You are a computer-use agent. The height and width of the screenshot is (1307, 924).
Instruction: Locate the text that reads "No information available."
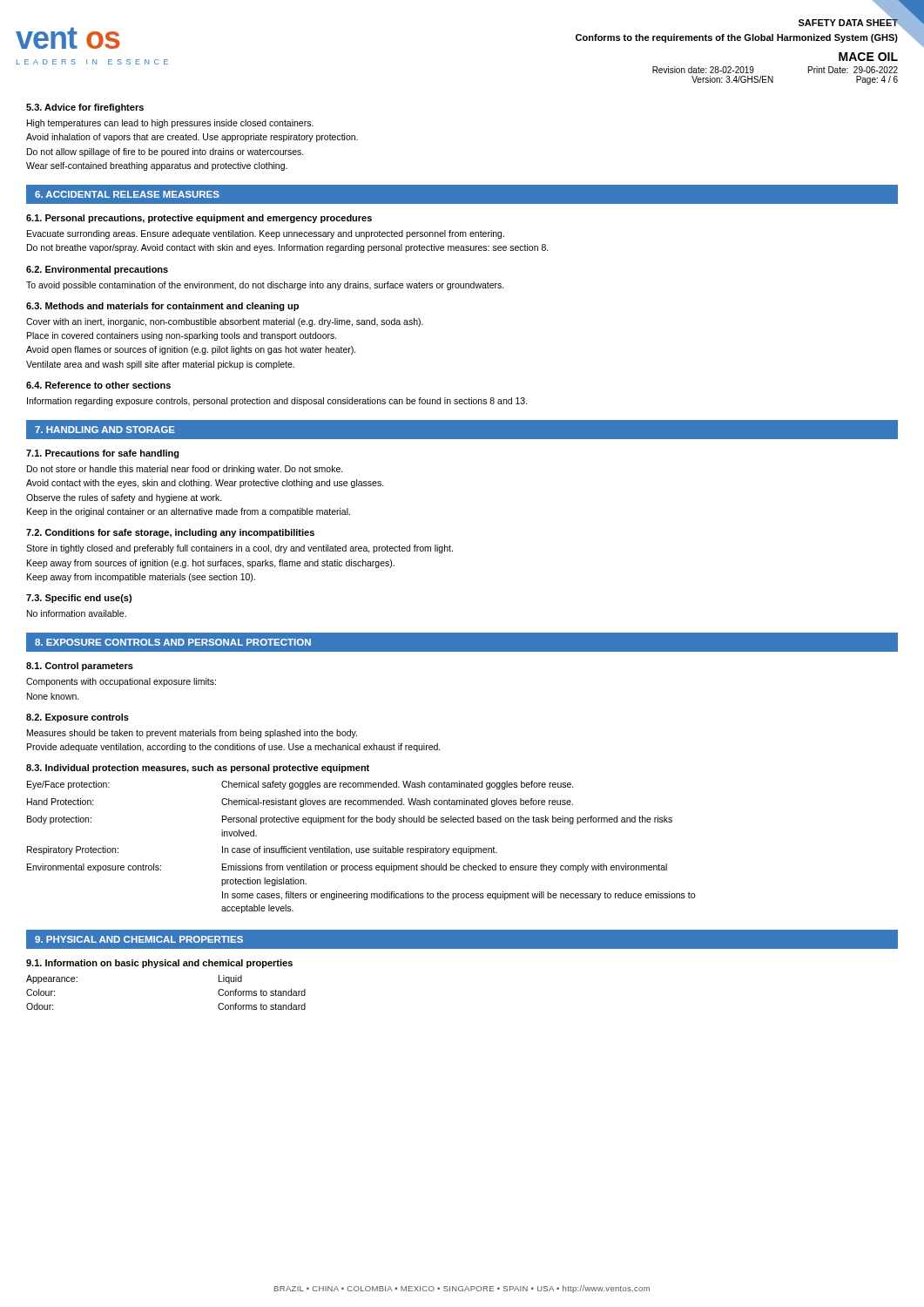76,614
